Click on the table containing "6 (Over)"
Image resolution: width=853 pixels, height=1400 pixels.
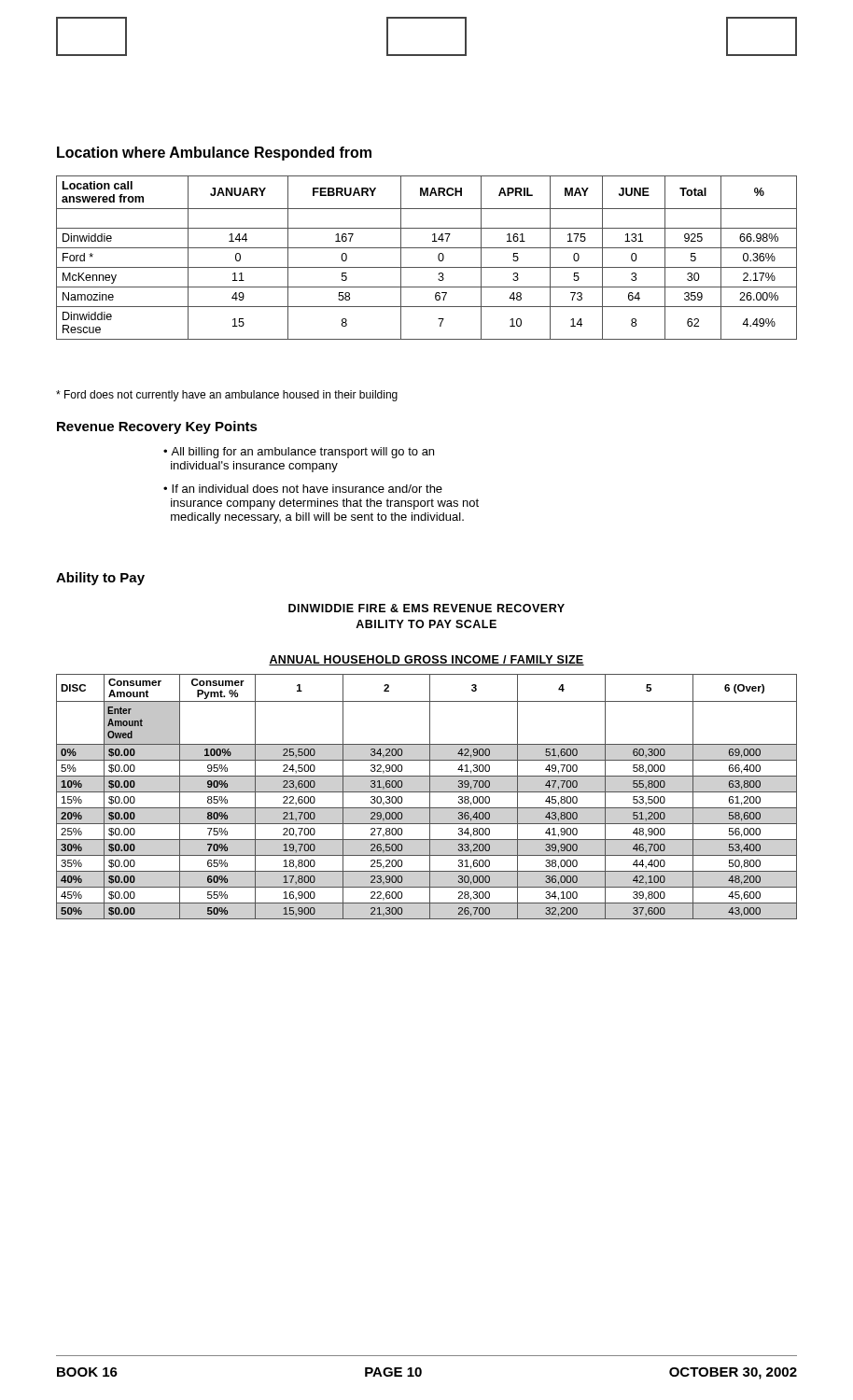coord(426,797)
